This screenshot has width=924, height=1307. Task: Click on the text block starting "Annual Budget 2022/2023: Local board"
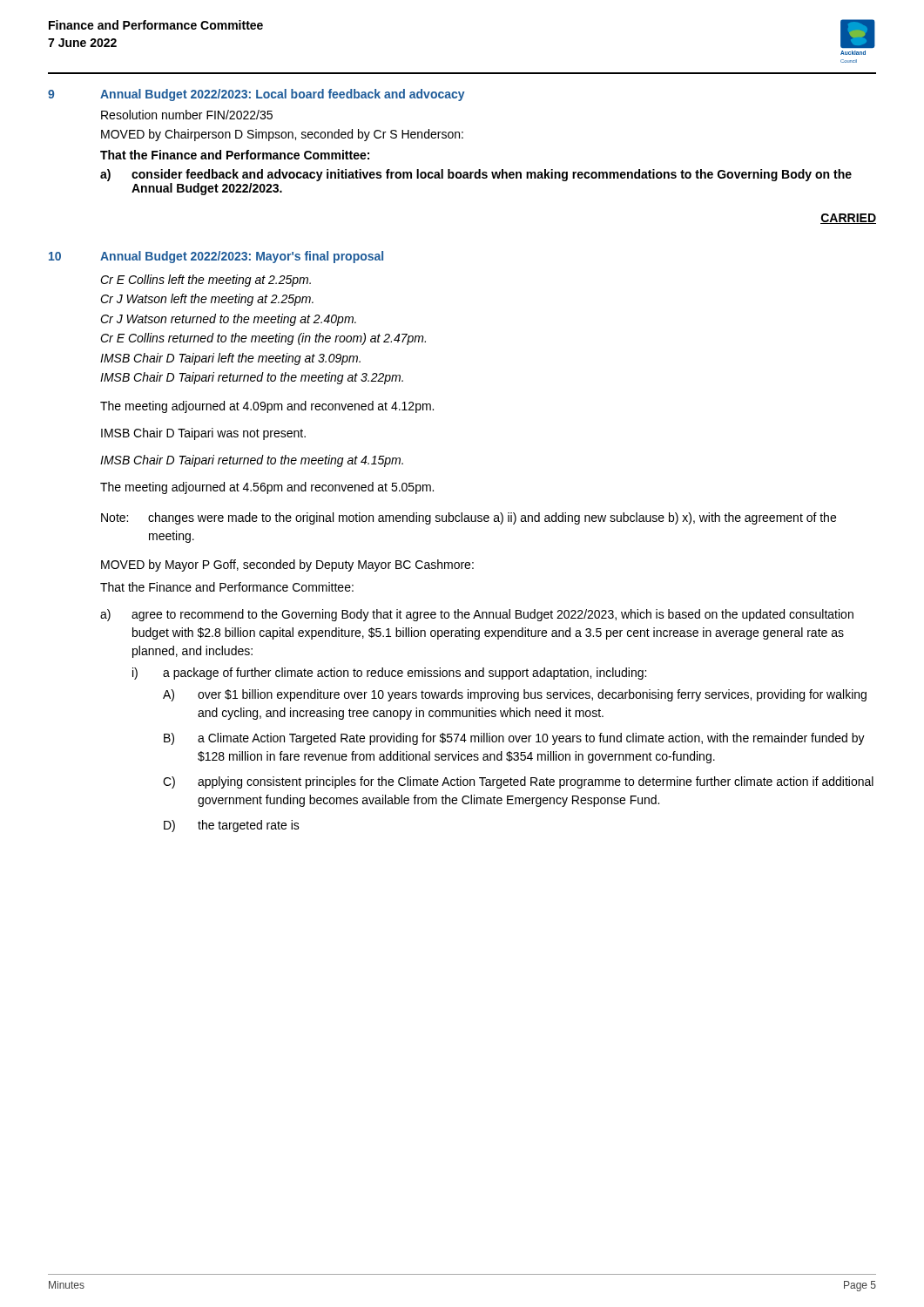(282, 94)
